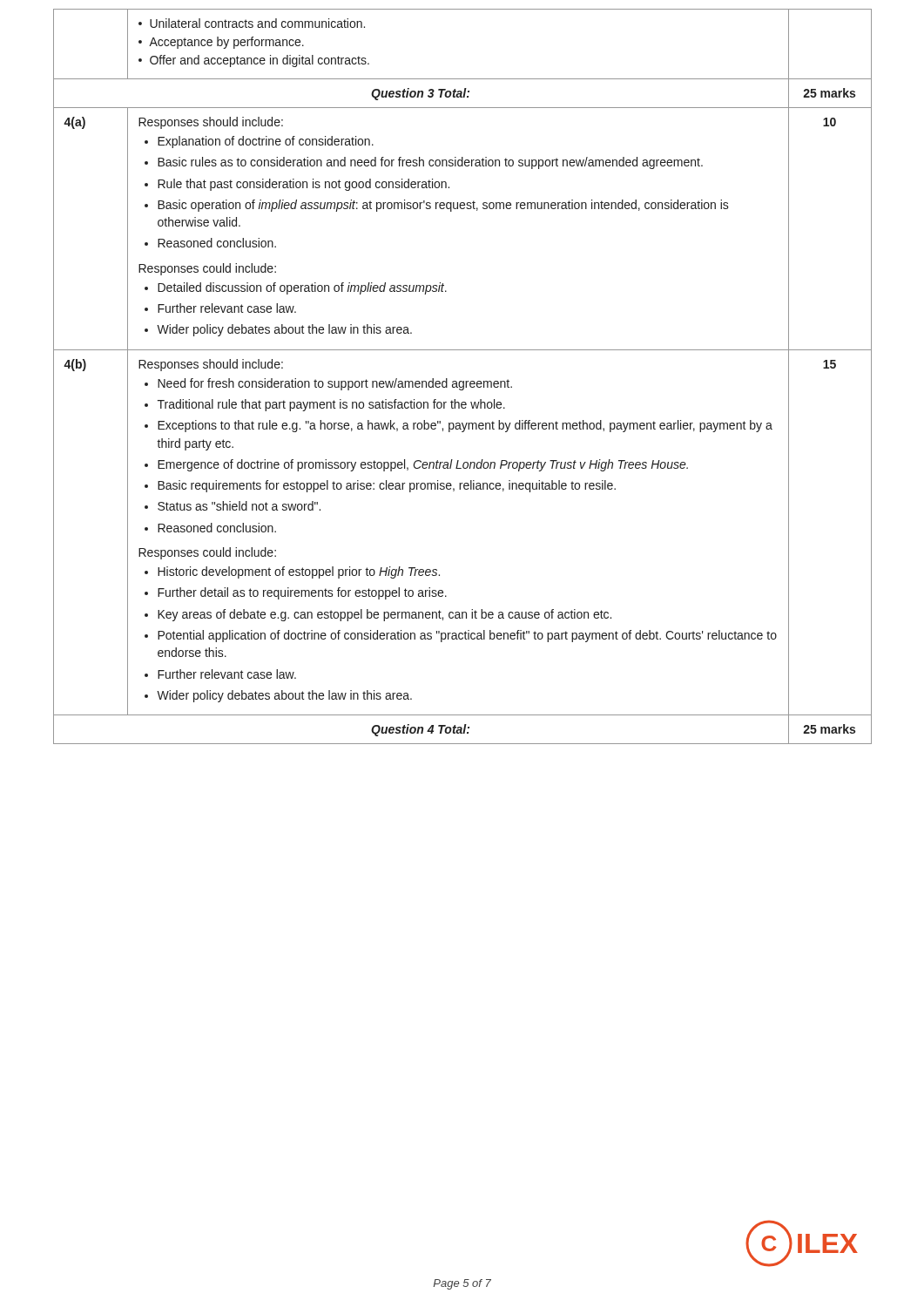Where is the passage that starts "Basic operation of implied assumpsit: at"?
This screenshot has height=1307, width=924.
point(443,214)
